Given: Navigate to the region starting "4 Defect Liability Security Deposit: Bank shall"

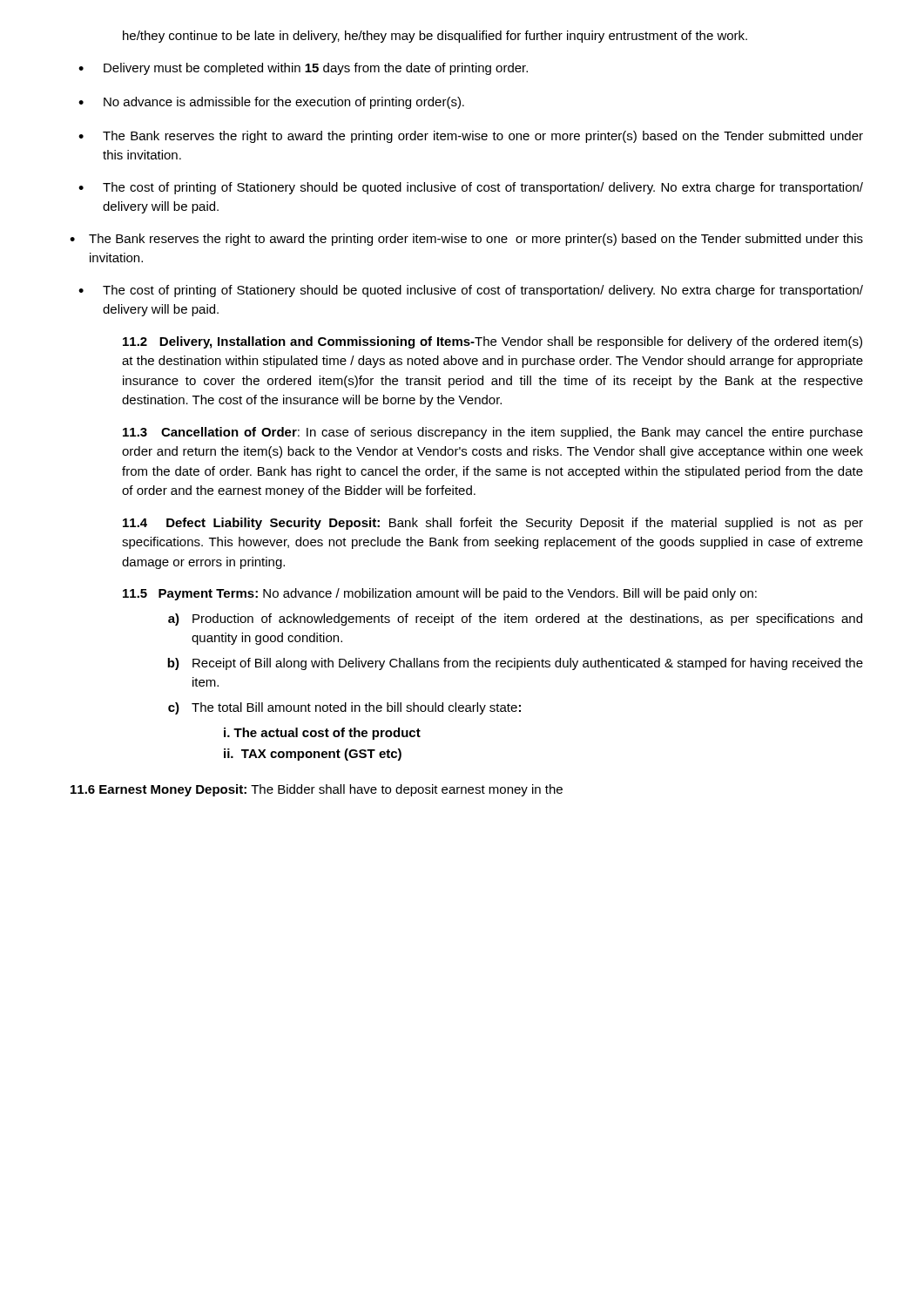Looking at the screenshot, I should pos(492,542).
